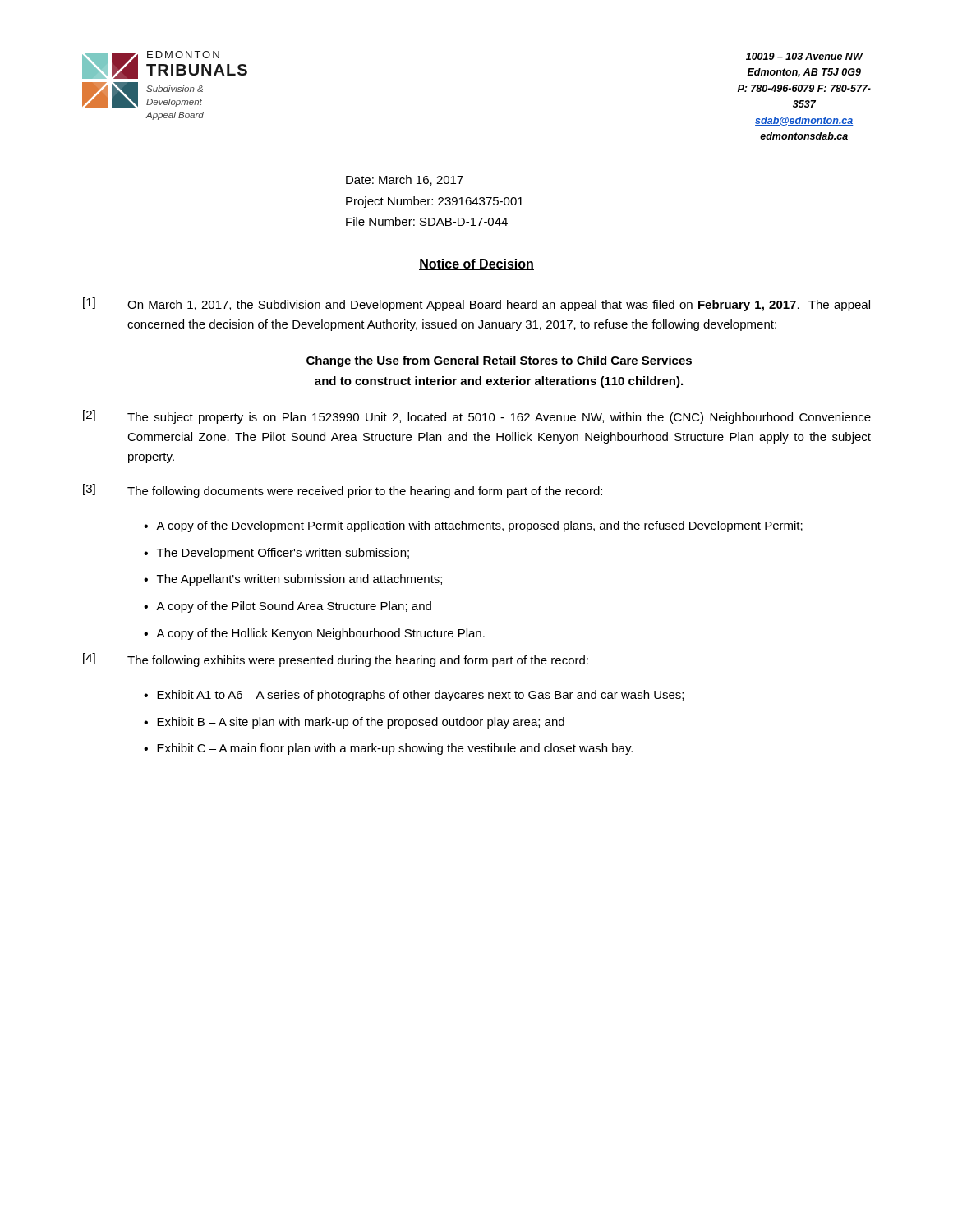This screenshot has height=1232, width=953.
Task: Navigate to the region starting "Notice of Decision"
Action: pyautogui.click(x=476, y=264)
